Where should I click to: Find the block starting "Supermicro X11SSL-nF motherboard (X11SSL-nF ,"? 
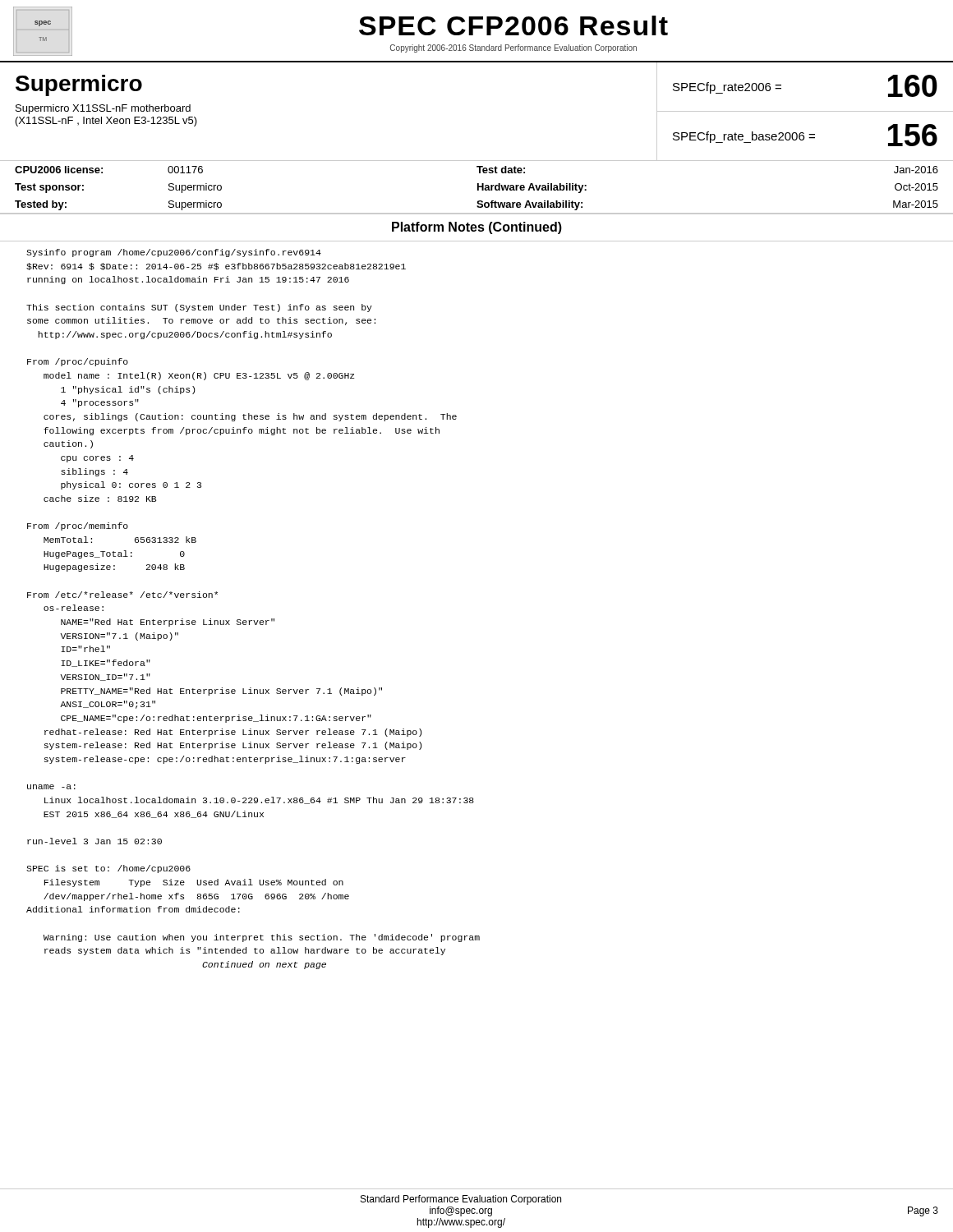[x=106, y=114]
